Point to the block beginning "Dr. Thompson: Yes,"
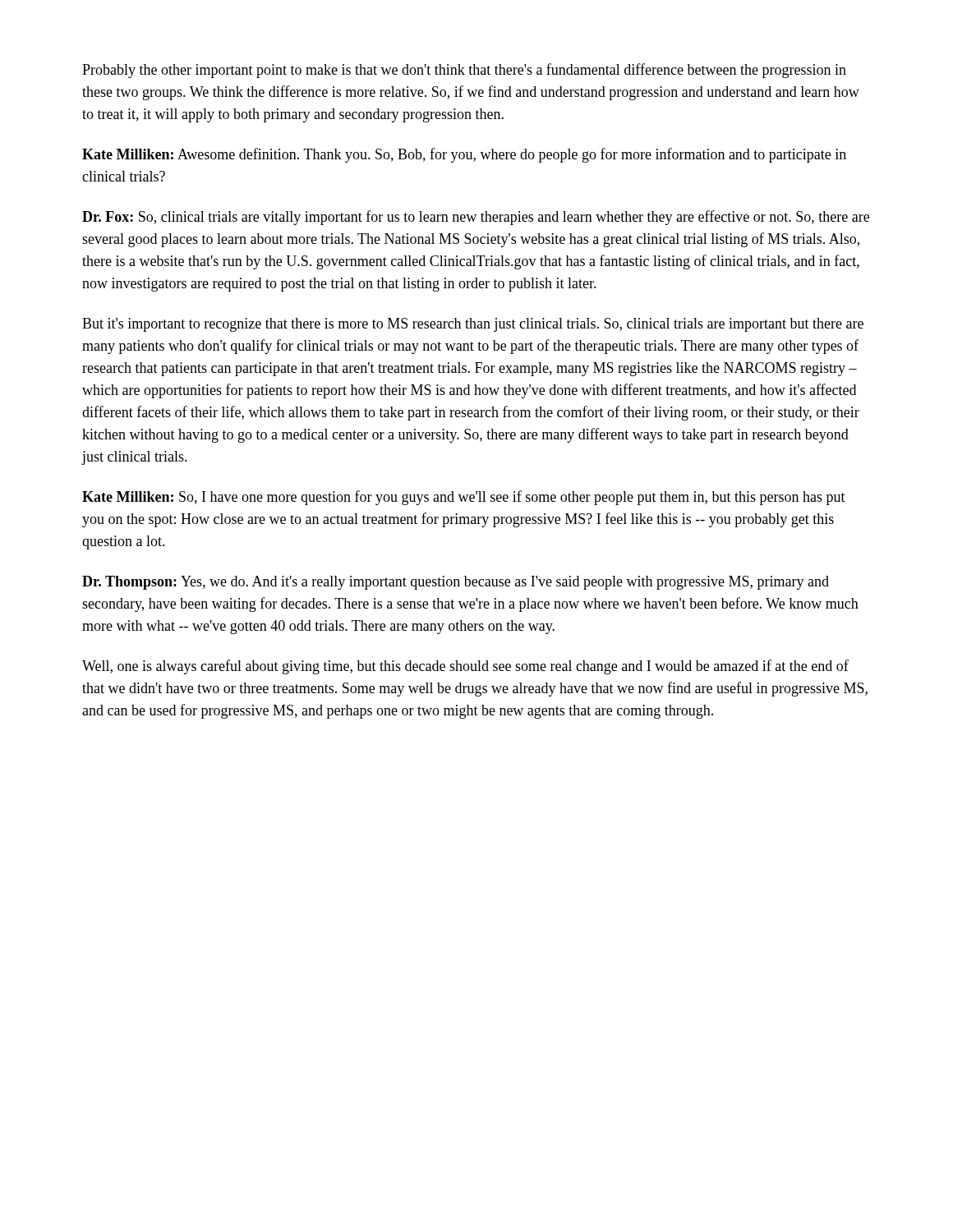The height and width of the screenshot is (1232, 953). point(470,604)
